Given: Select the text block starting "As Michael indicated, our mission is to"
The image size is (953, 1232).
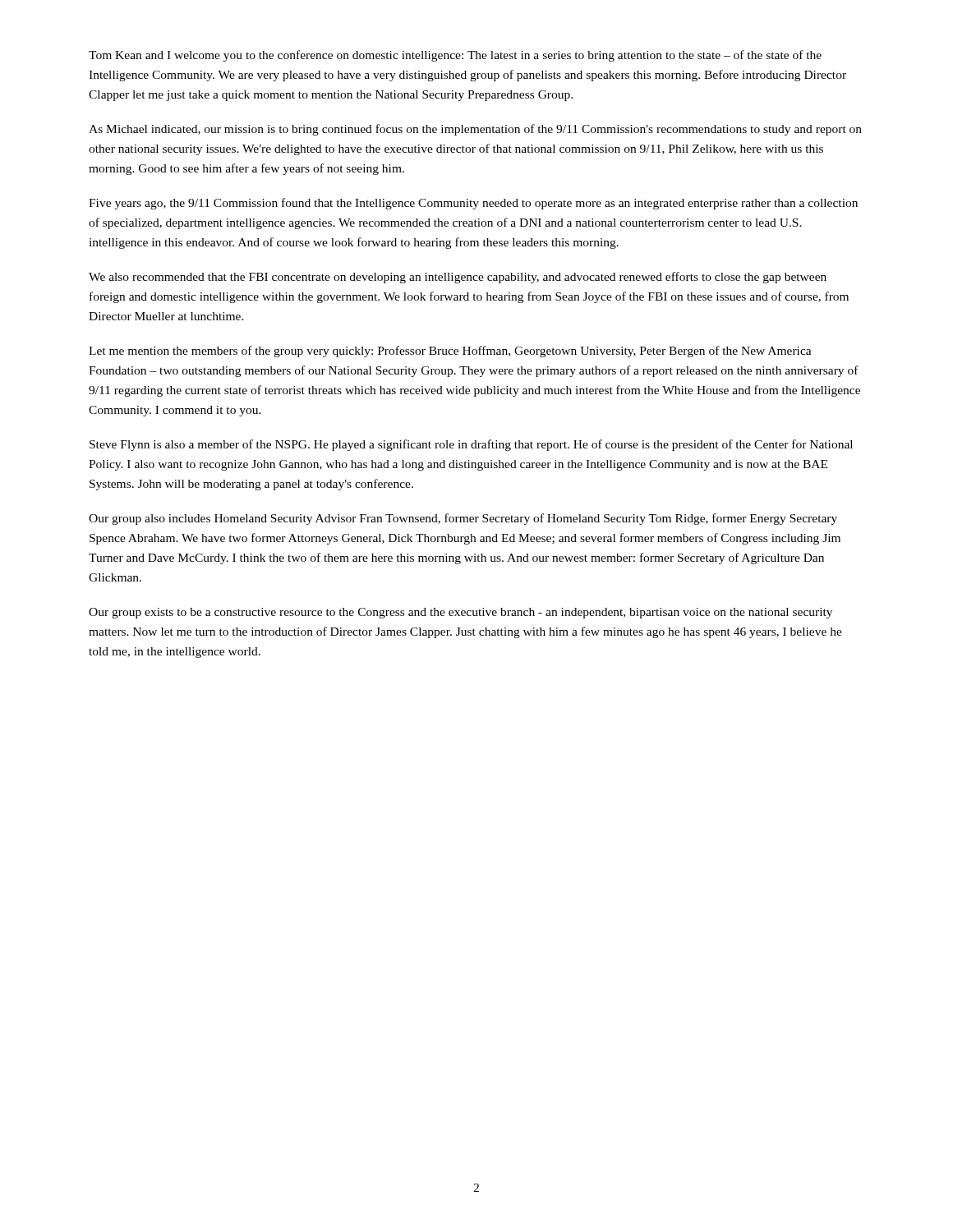Looking at the screenshot, I should click(475, 148).
